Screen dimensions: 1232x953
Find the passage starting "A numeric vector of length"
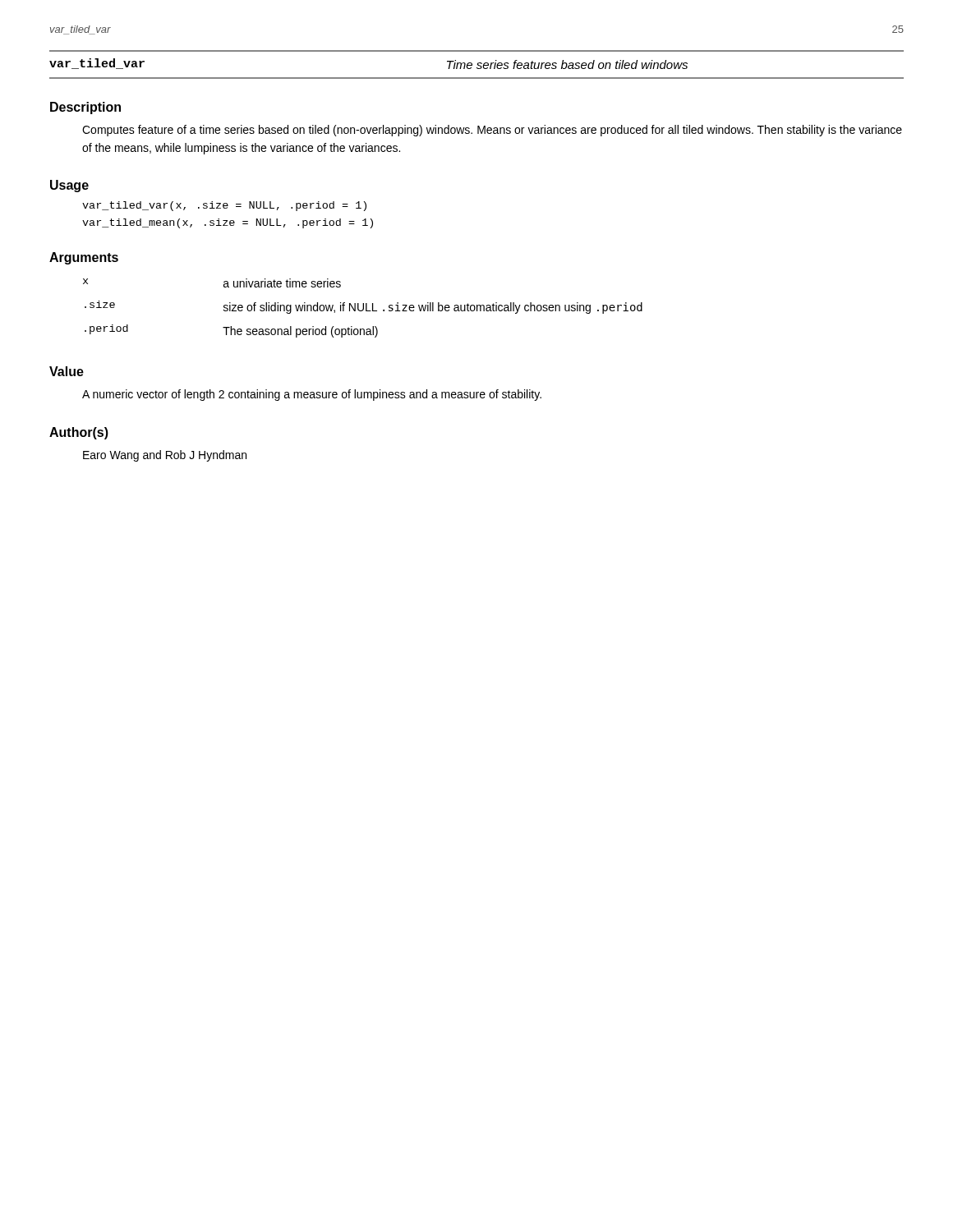312,395
